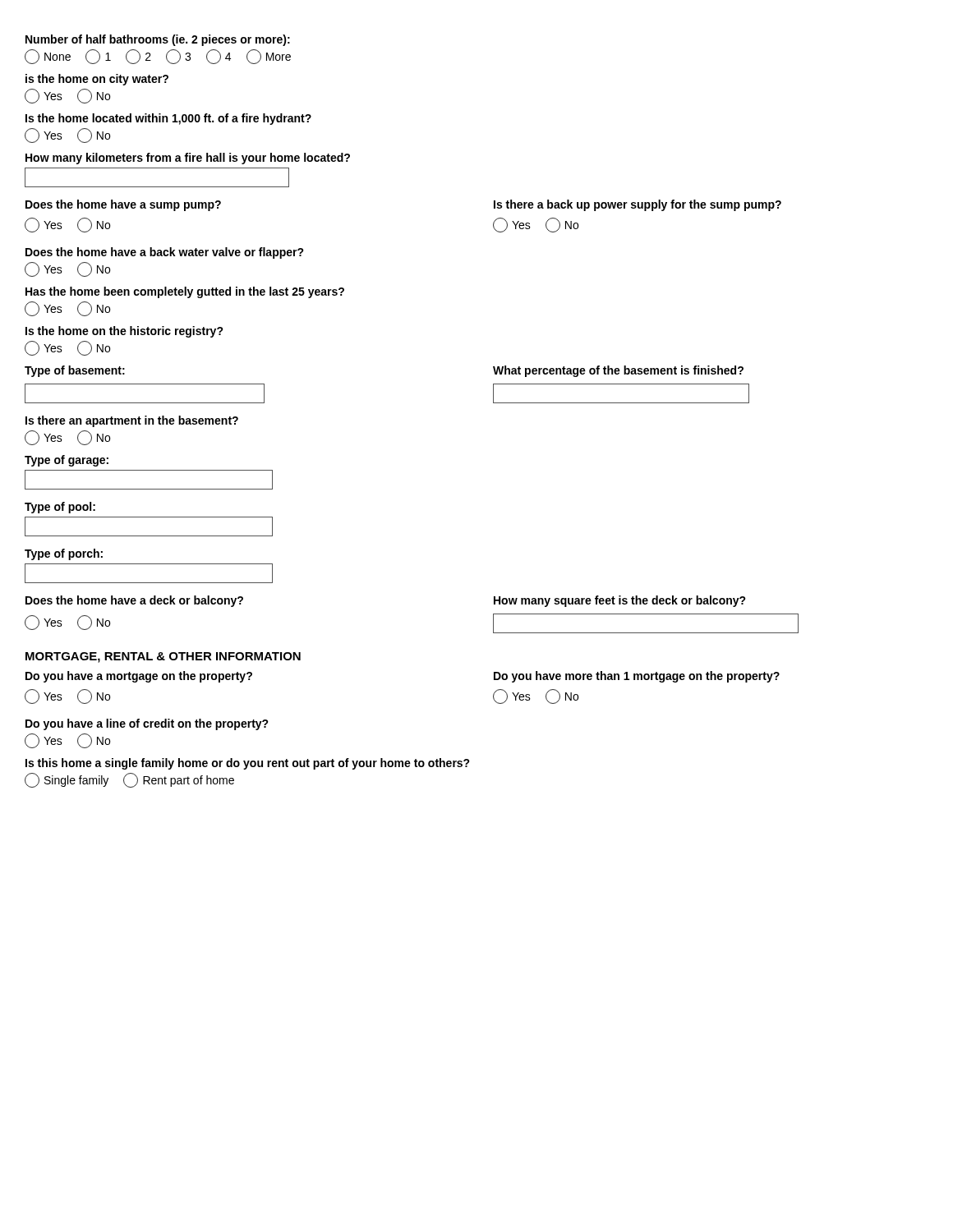Click where it says "Is there an apartment in the basement?"

[132, 421]
